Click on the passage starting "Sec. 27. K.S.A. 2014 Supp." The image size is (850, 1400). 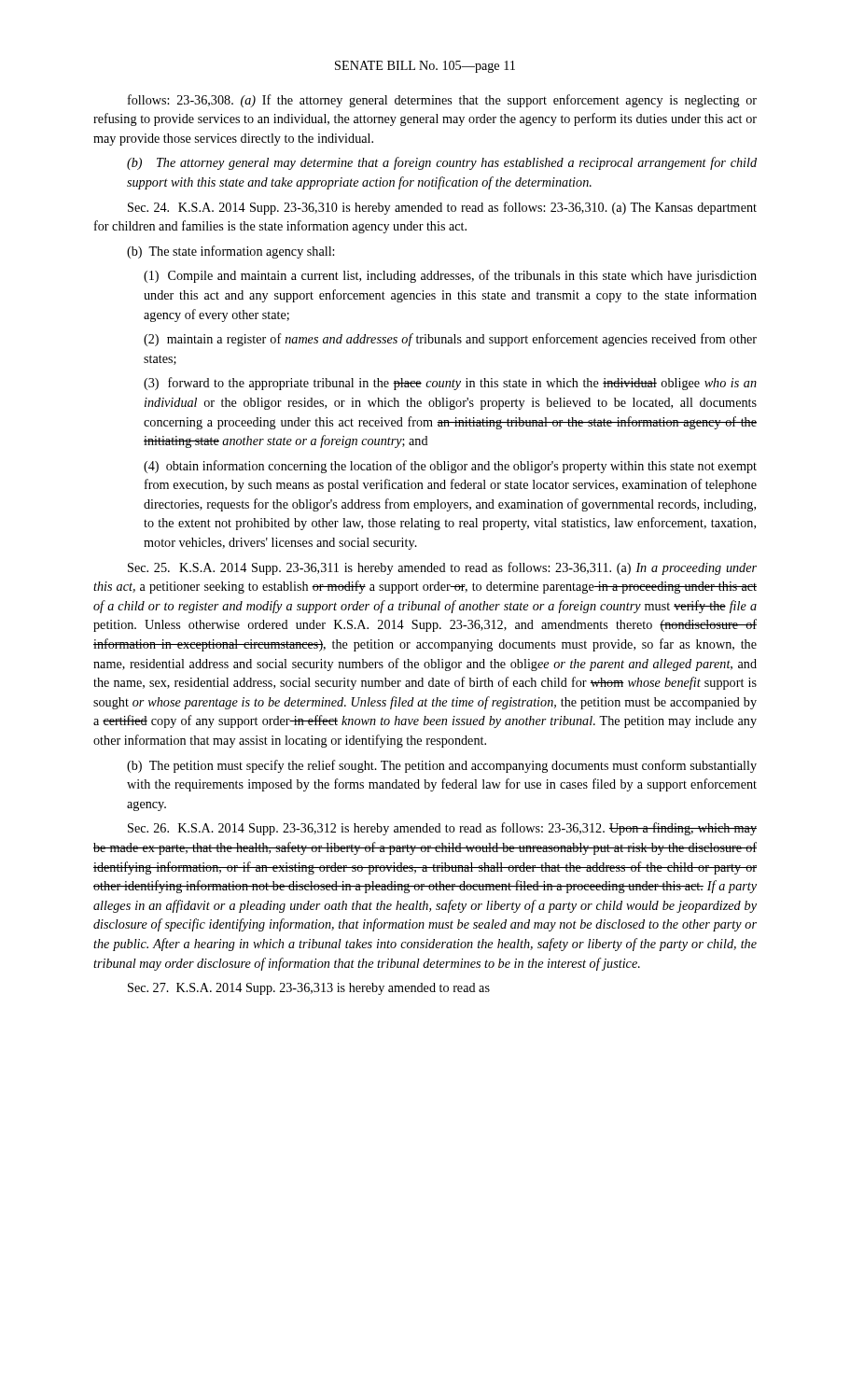pyautogui.click(x=425, y=988)
